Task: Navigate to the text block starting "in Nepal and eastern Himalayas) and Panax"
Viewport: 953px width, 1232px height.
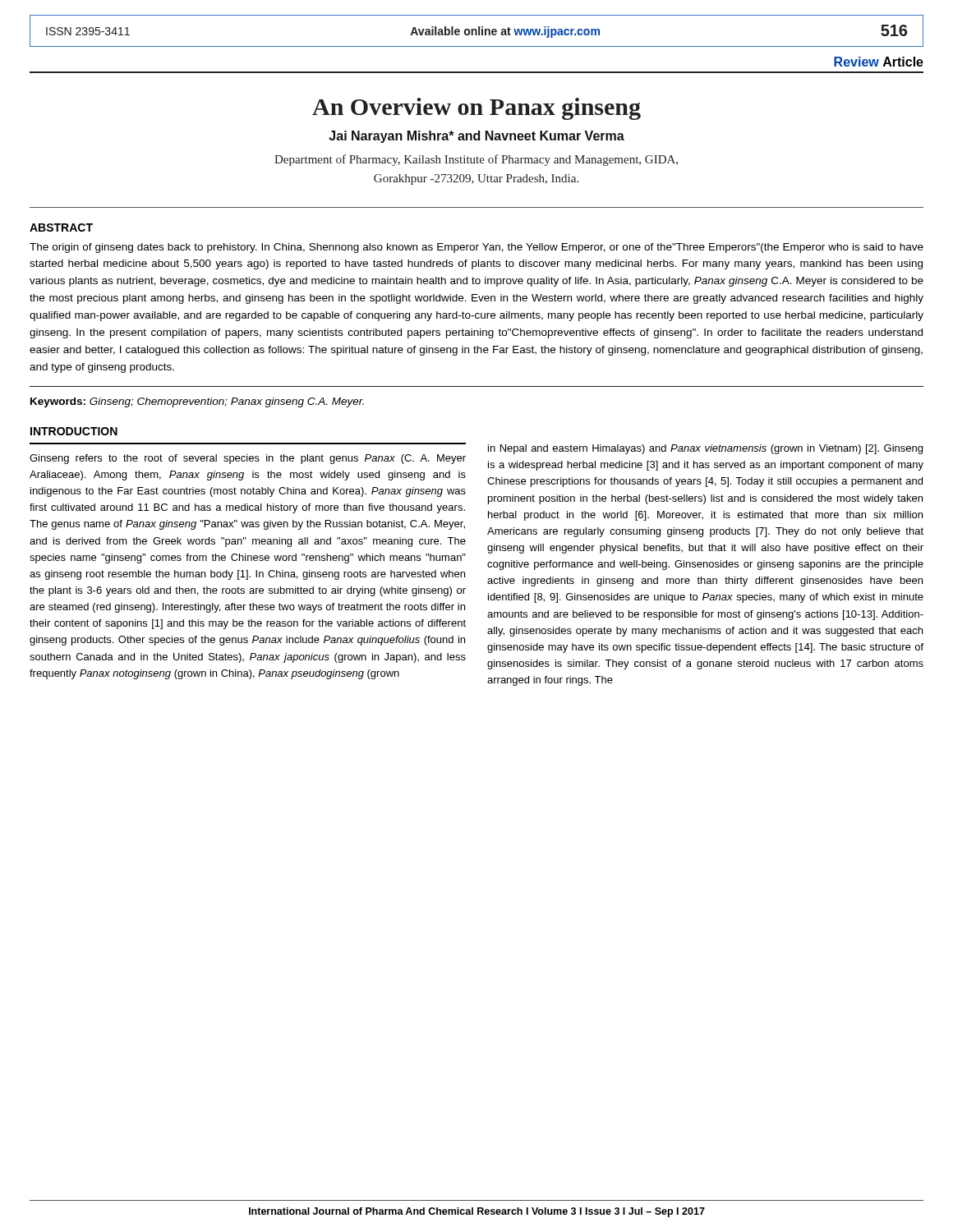Action: point(705,554)
